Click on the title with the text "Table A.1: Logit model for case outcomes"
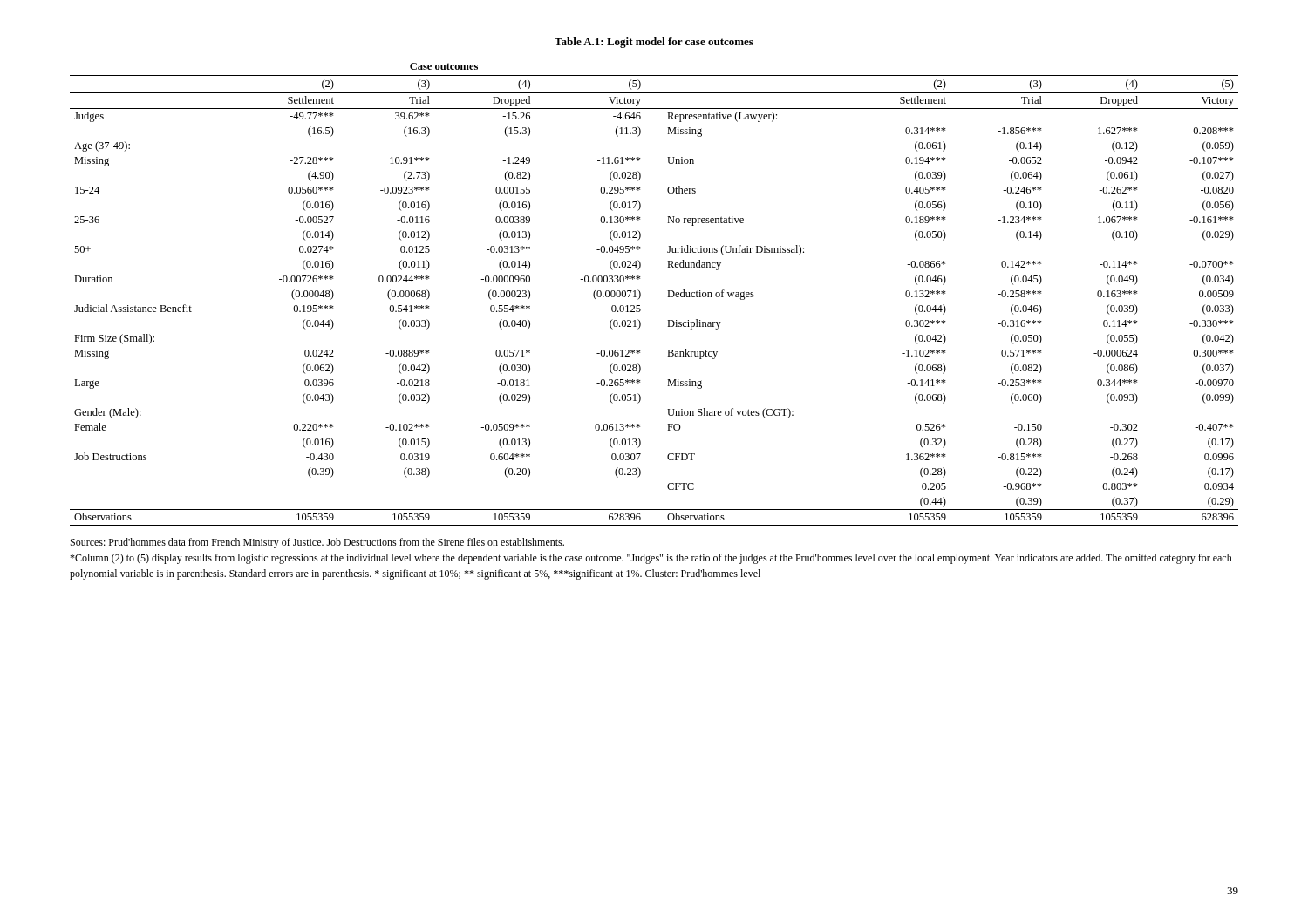This screenshot has height=924, width=1308. tap(654, 41)
